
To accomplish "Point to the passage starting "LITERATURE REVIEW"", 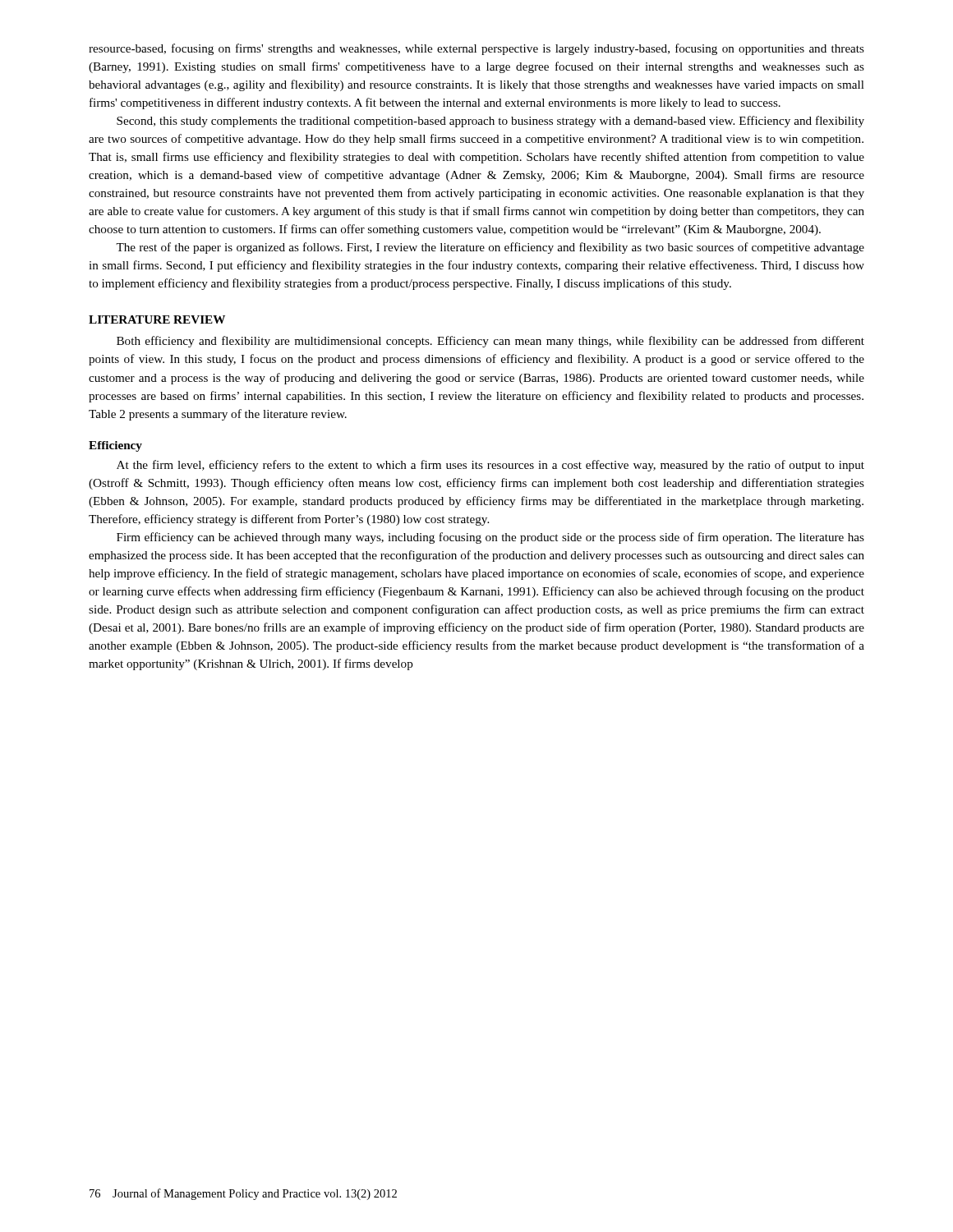I will tap(157, 319).
